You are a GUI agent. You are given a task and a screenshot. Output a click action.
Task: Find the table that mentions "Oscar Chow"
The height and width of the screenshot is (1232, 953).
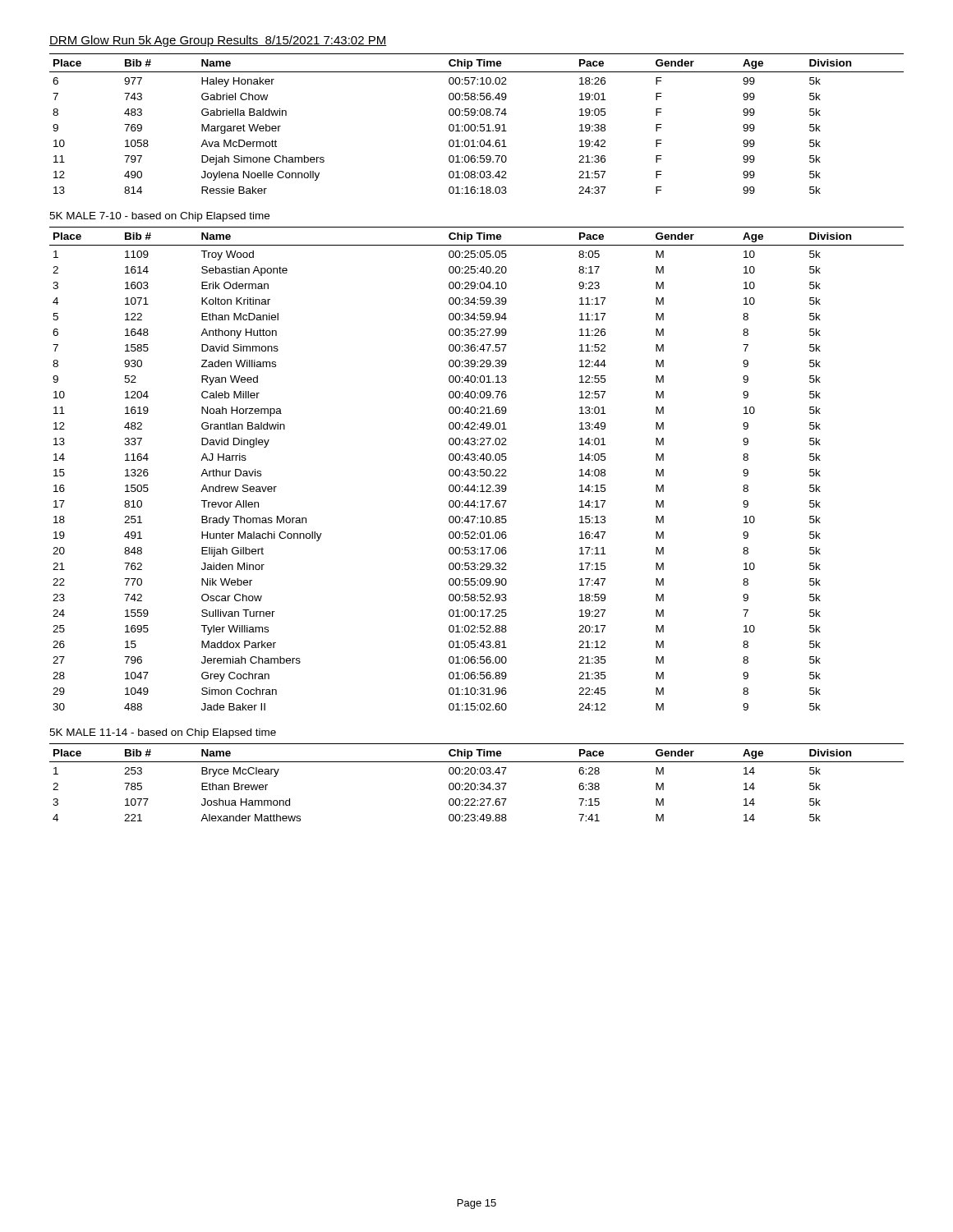pyautogui.click(x=476, y=471)
